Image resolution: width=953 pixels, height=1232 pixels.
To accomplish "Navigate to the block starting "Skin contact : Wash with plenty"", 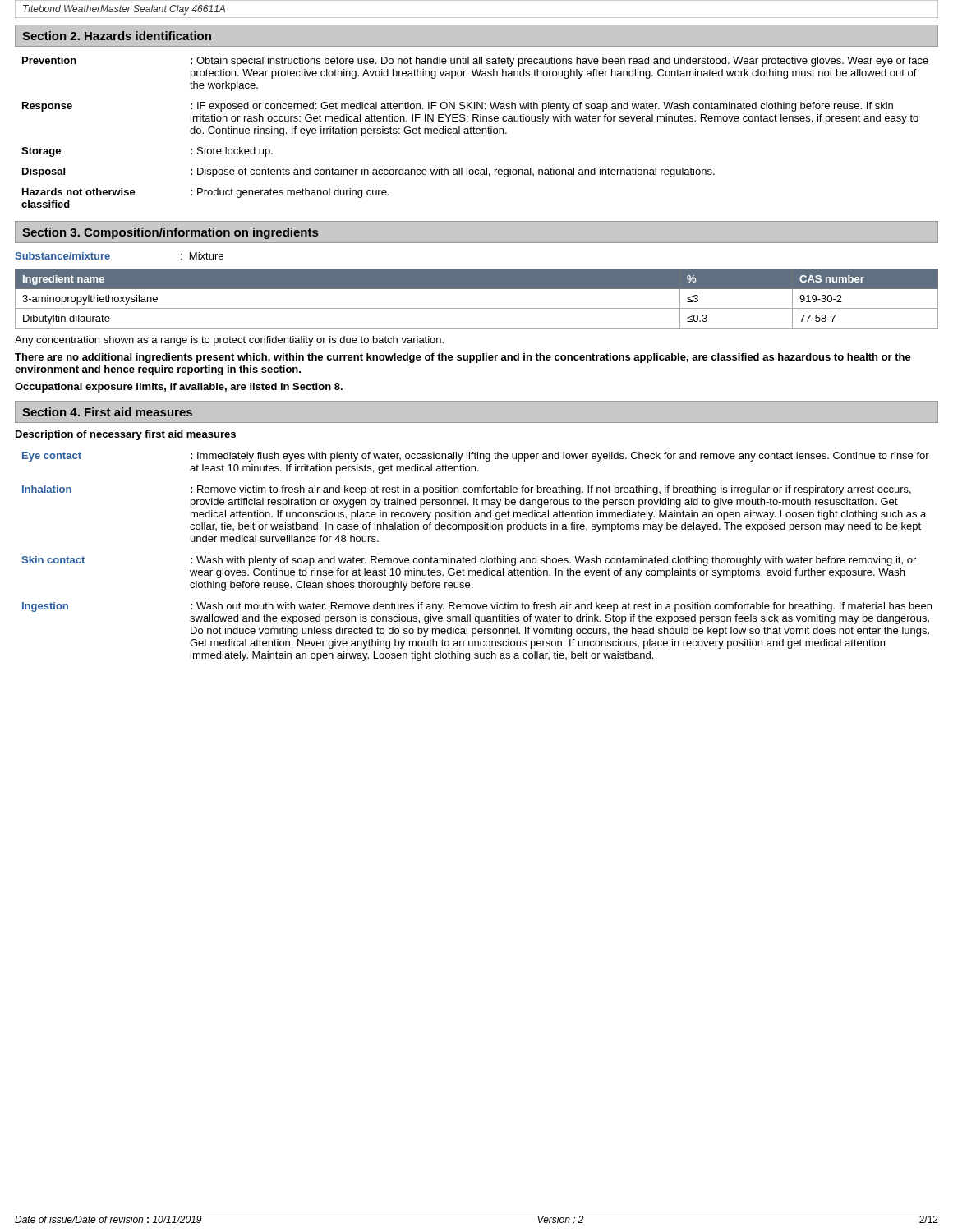I will pos(476,572).
